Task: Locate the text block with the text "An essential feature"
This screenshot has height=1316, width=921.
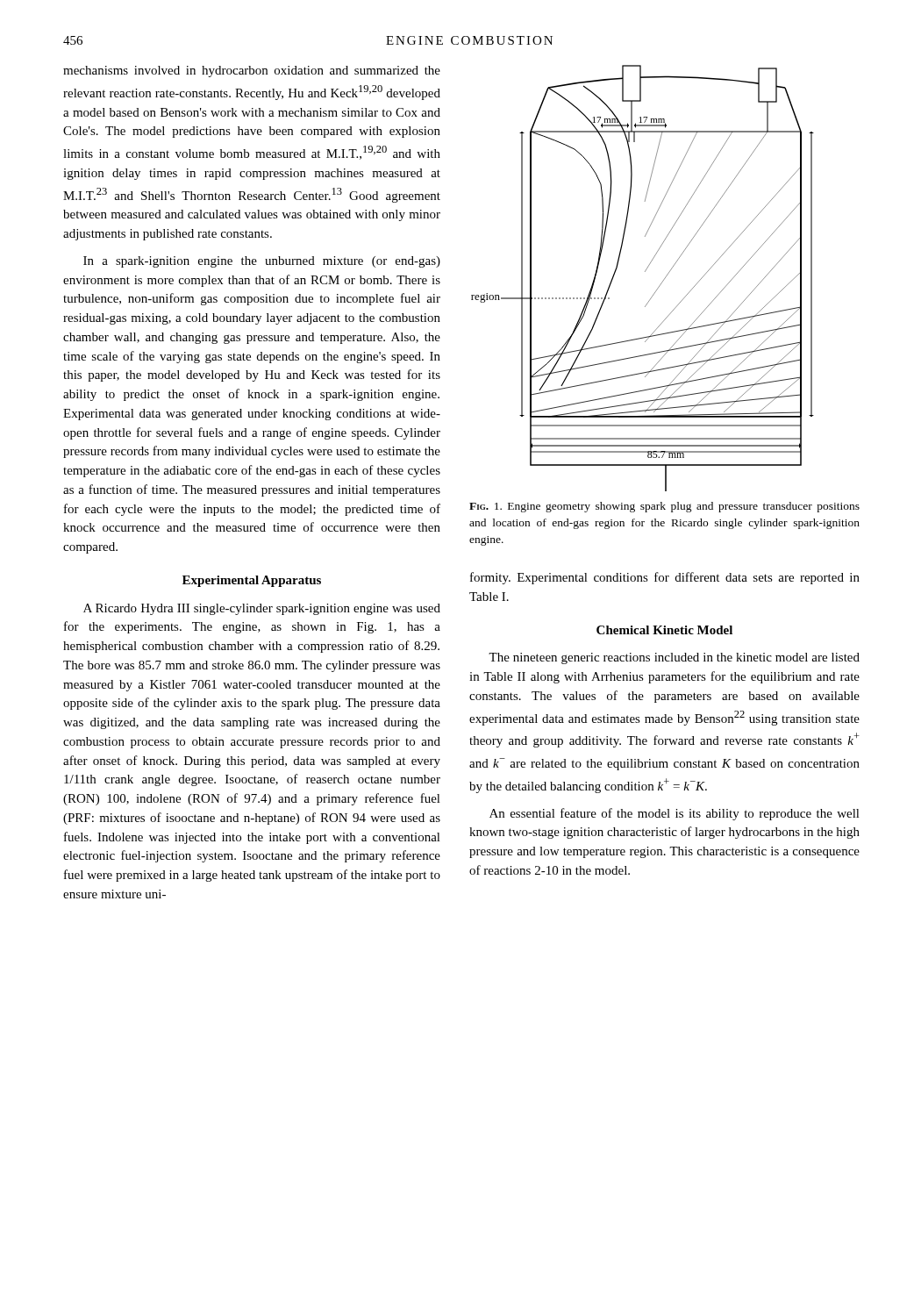Action: click(664, 842)
